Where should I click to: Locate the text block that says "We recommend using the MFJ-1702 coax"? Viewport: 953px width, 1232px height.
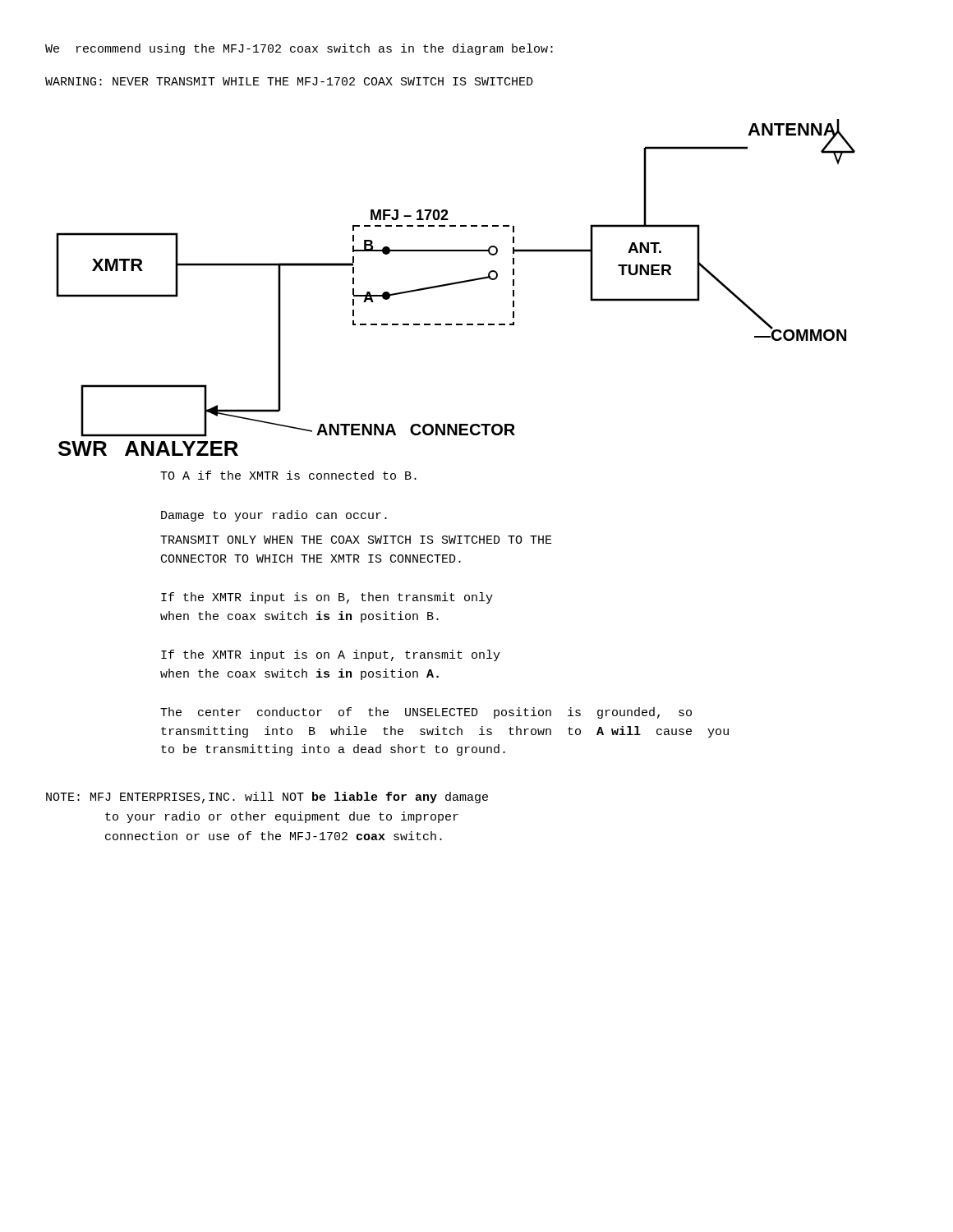coord(300,50)
